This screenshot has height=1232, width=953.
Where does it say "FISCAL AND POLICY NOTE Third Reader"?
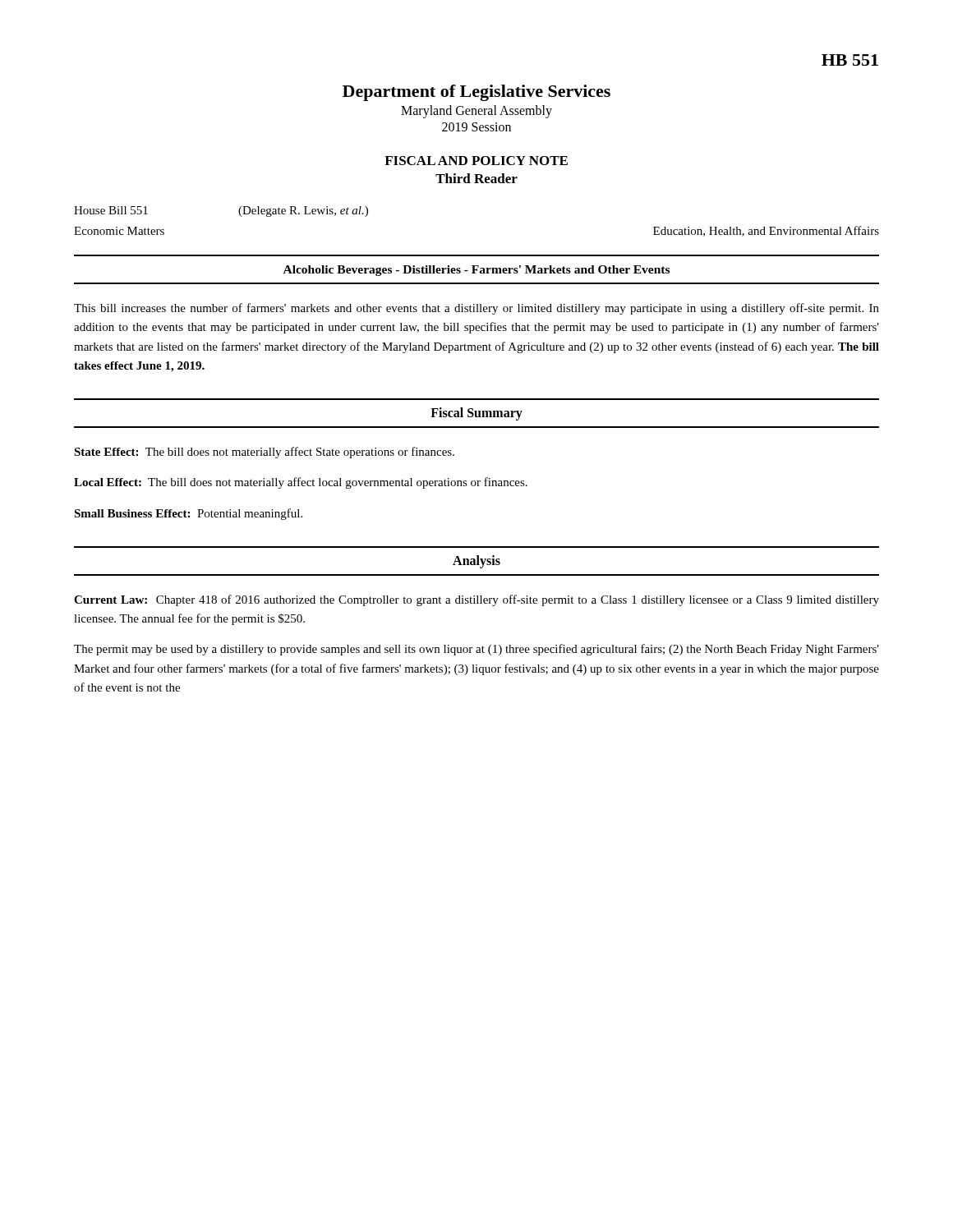[x=476, y=170]
